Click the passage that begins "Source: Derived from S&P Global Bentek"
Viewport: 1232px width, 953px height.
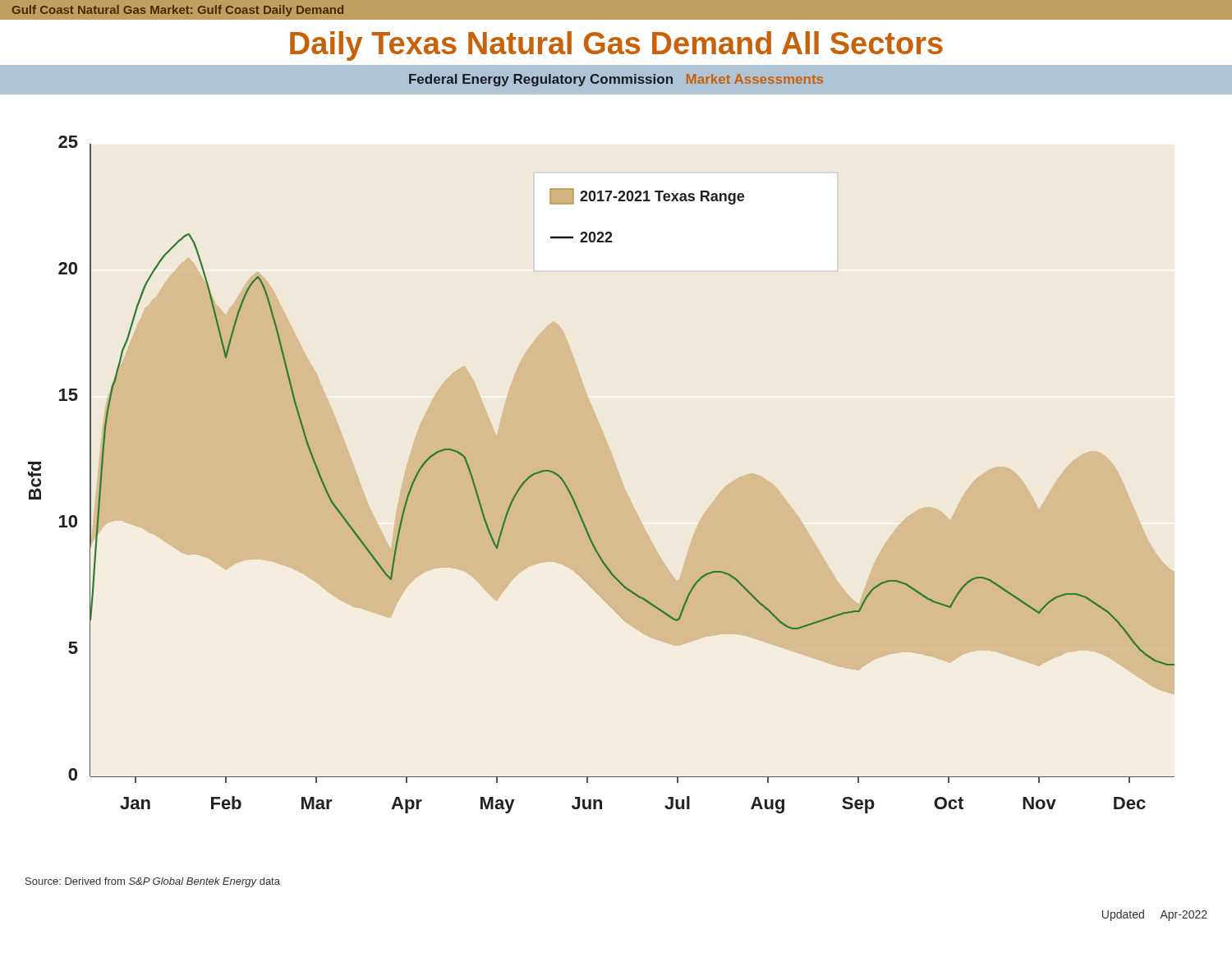(x=152, y=881)
